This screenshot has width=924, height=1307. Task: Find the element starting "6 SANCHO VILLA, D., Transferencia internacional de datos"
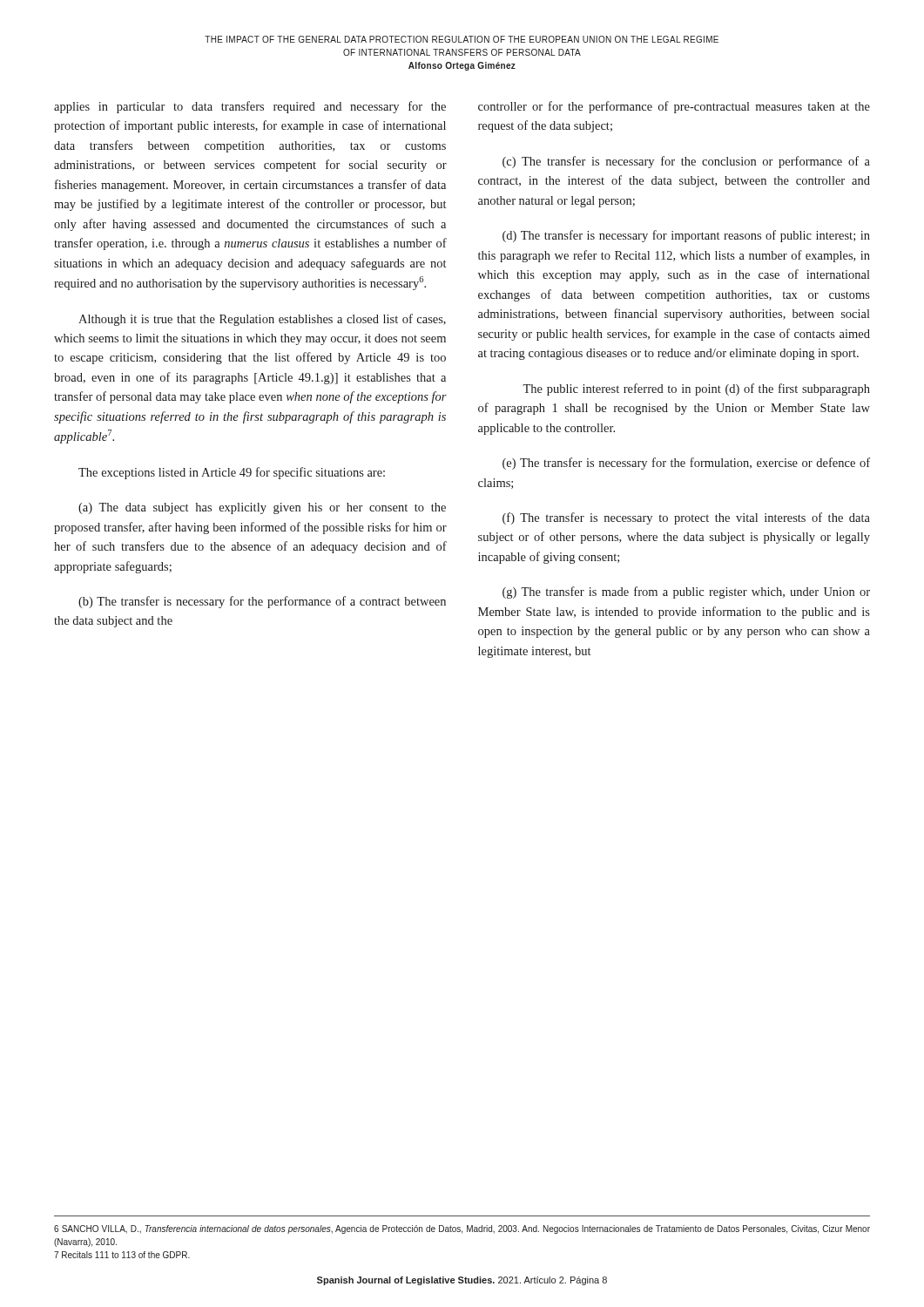coord(462,1242)
